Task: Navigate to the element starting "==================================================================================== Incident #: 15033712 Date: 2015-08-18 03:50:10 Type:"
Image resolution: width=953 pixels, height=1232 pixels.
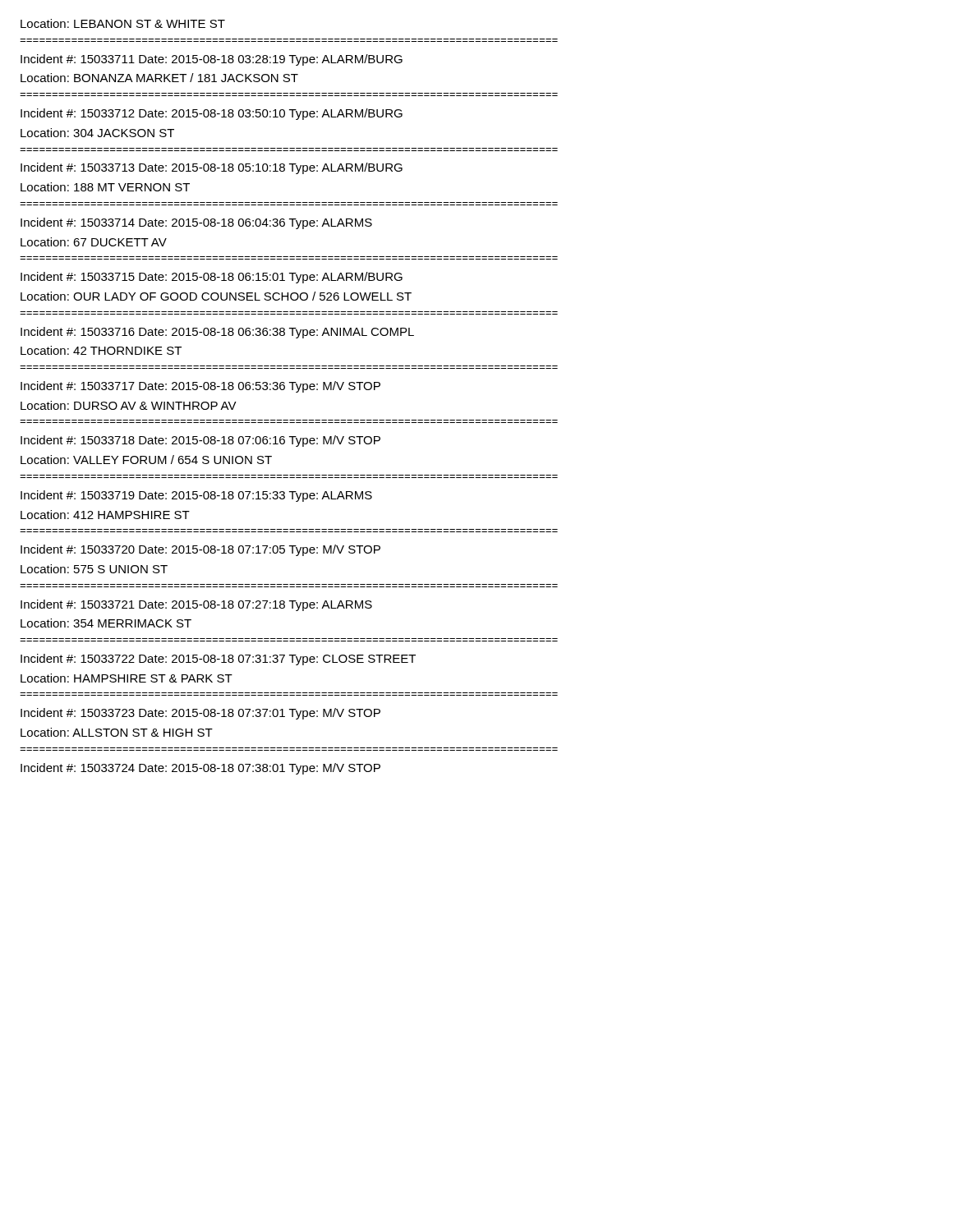Action: pos(212,114)
